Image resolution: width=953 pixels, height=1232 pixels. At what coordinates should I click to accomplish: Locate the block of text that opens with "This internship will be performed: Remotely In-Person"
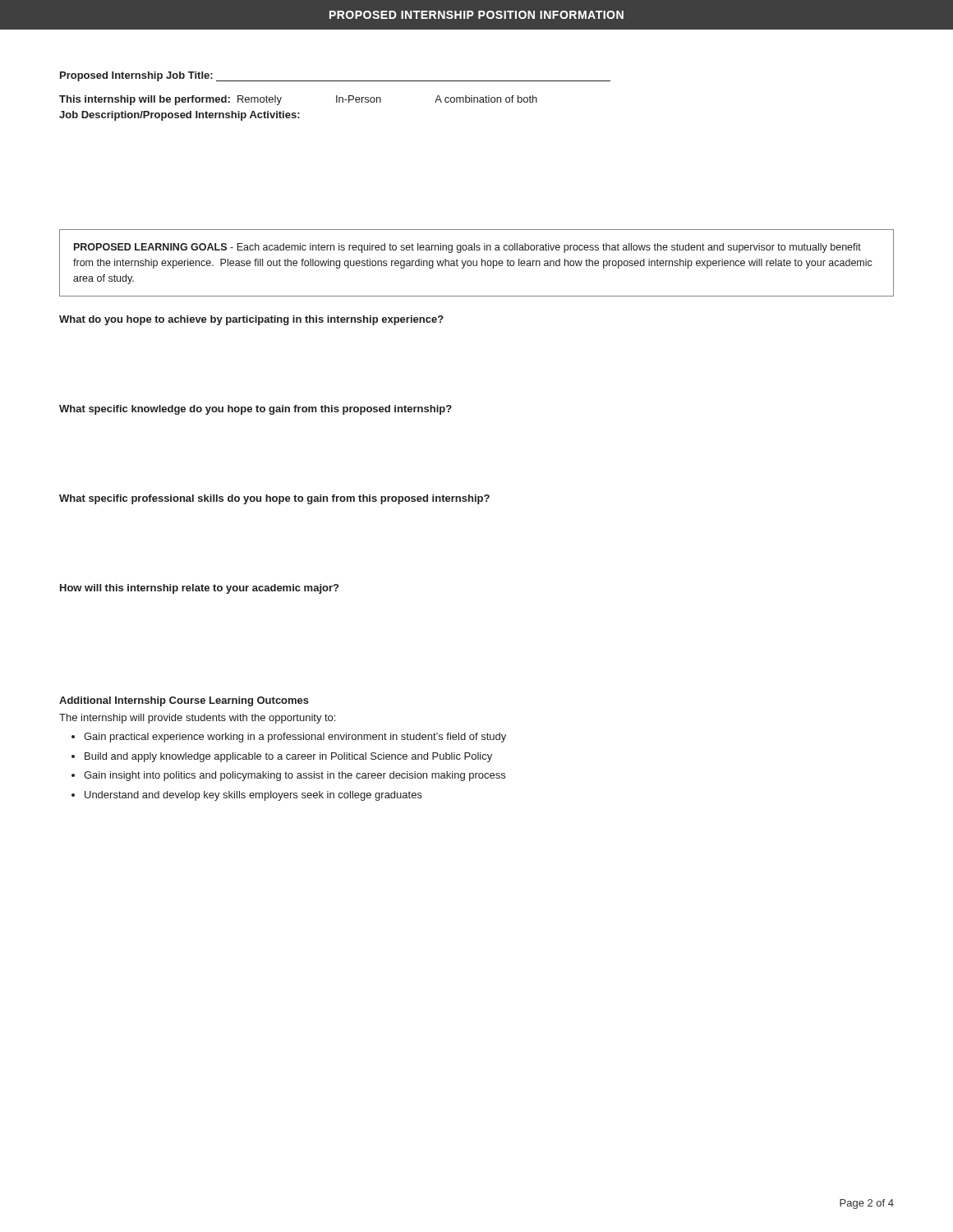tap(165, 100)
